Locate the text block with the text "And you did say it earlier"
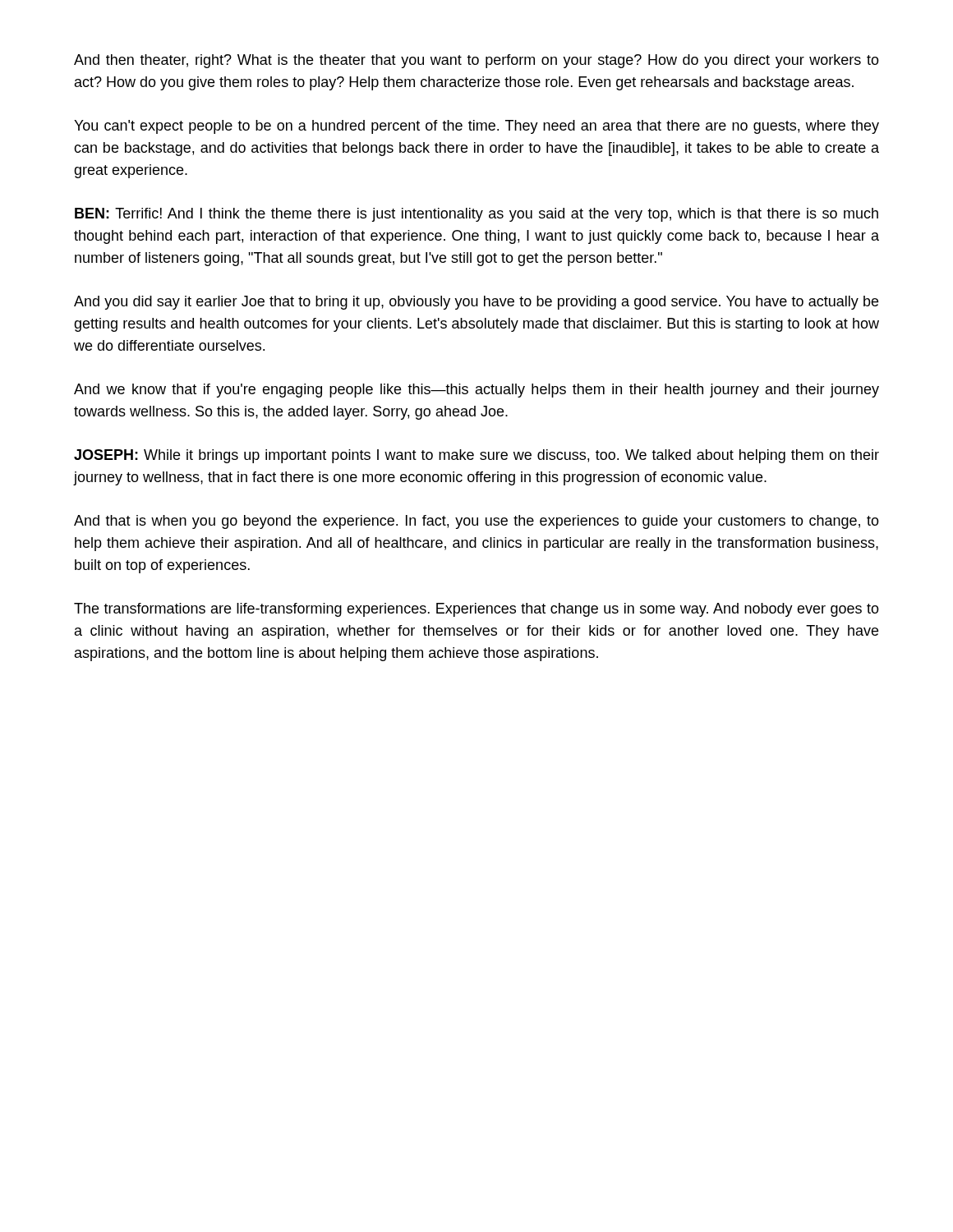Screen dimensions: 1232x953 [x=476, y=324]
